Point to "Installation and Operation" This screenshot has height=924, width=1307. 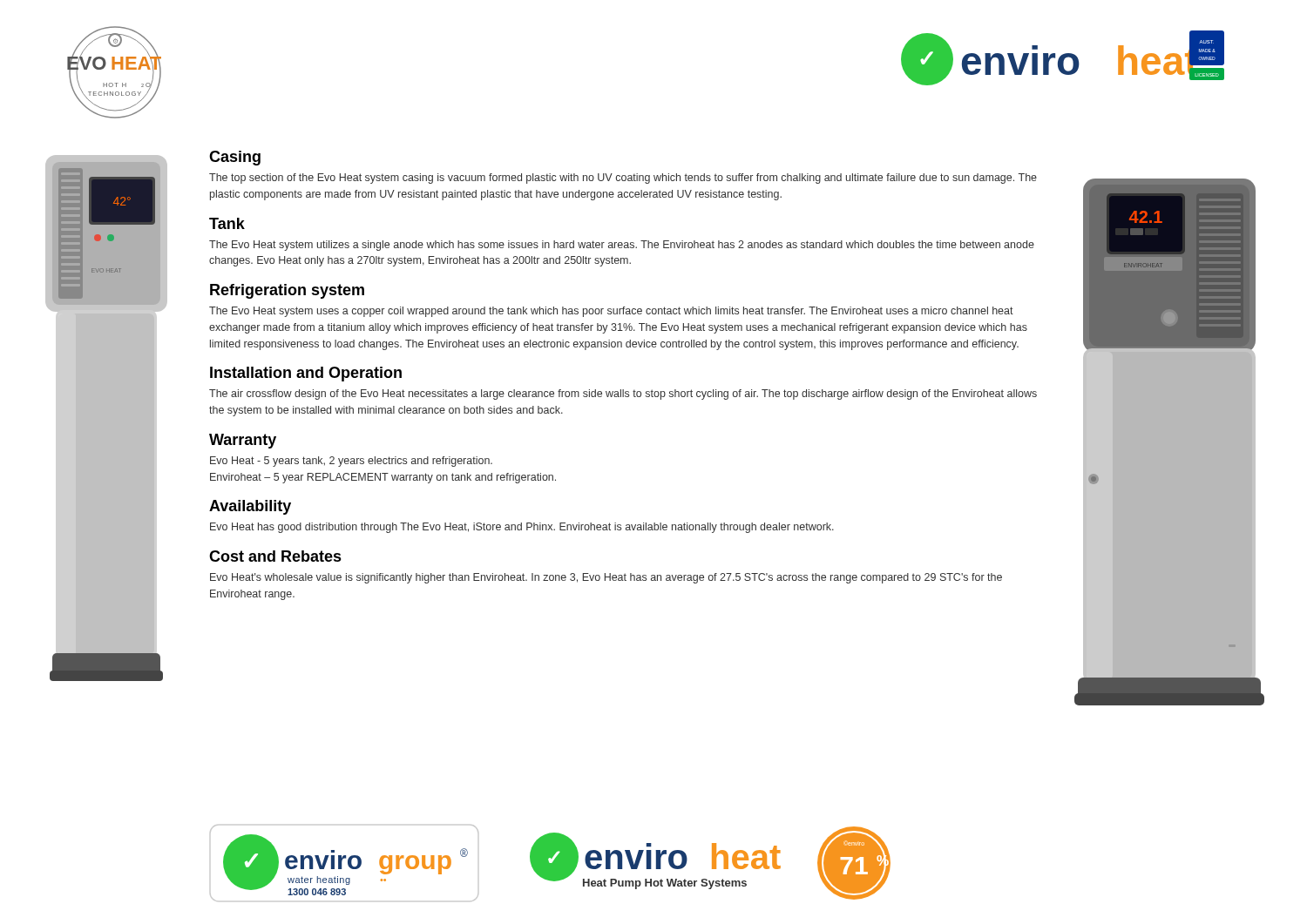click(306, 373)
